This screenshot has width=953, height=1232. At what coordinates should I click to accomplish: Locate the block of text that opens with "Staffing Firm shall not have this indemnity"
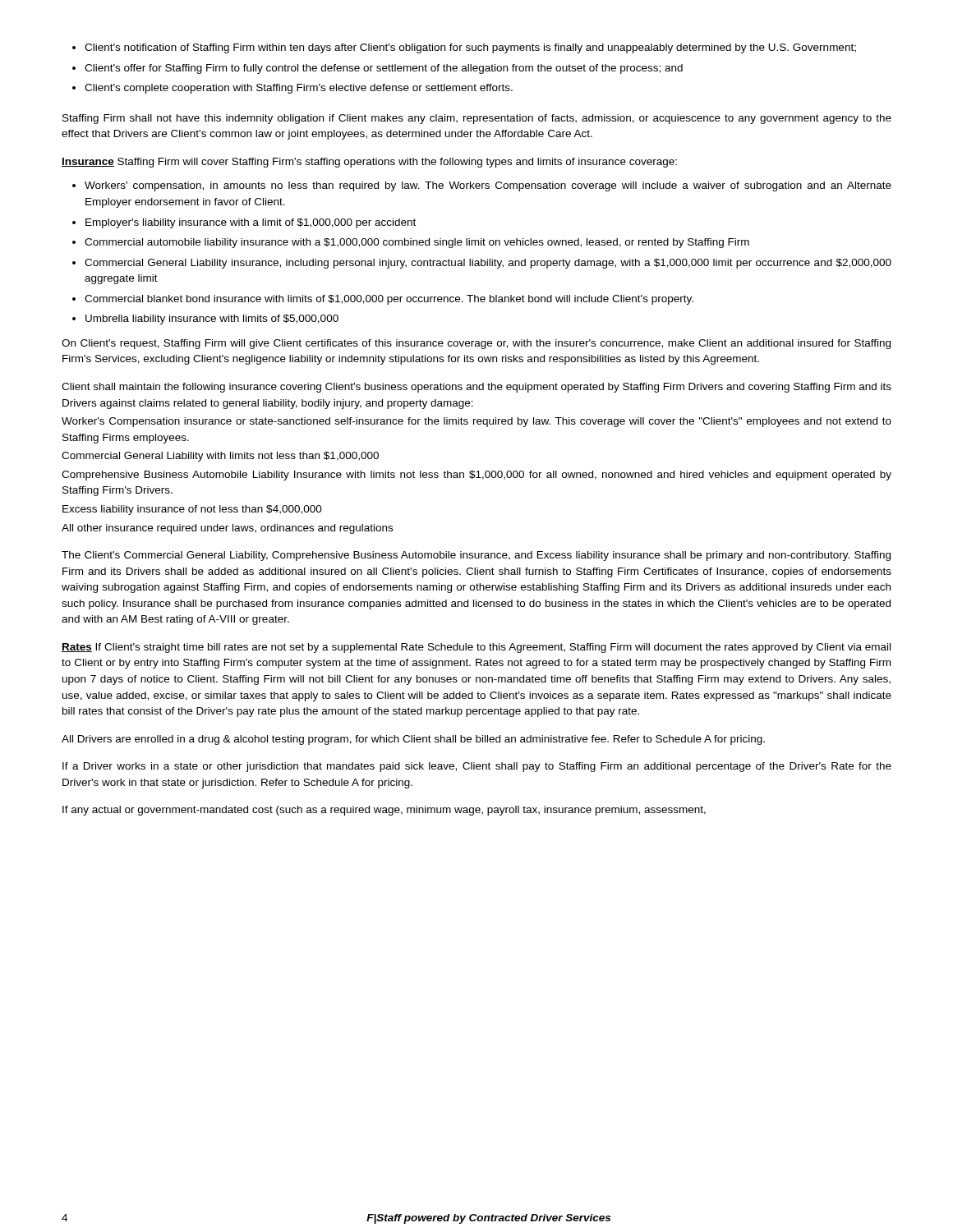pyautogui.click(x=476, y=126)
